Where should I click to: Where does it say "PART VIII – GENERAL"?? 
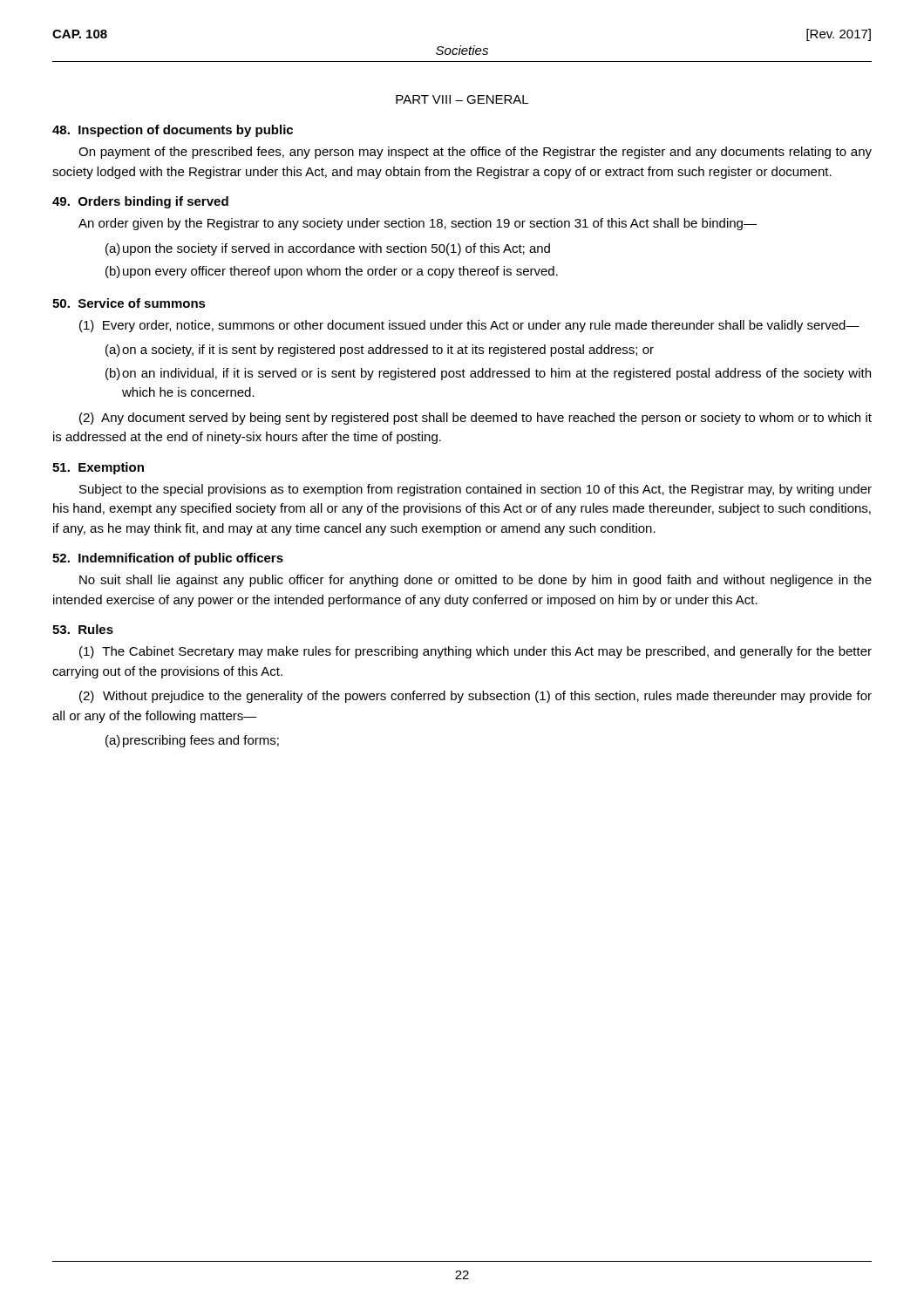coord(462,99)
